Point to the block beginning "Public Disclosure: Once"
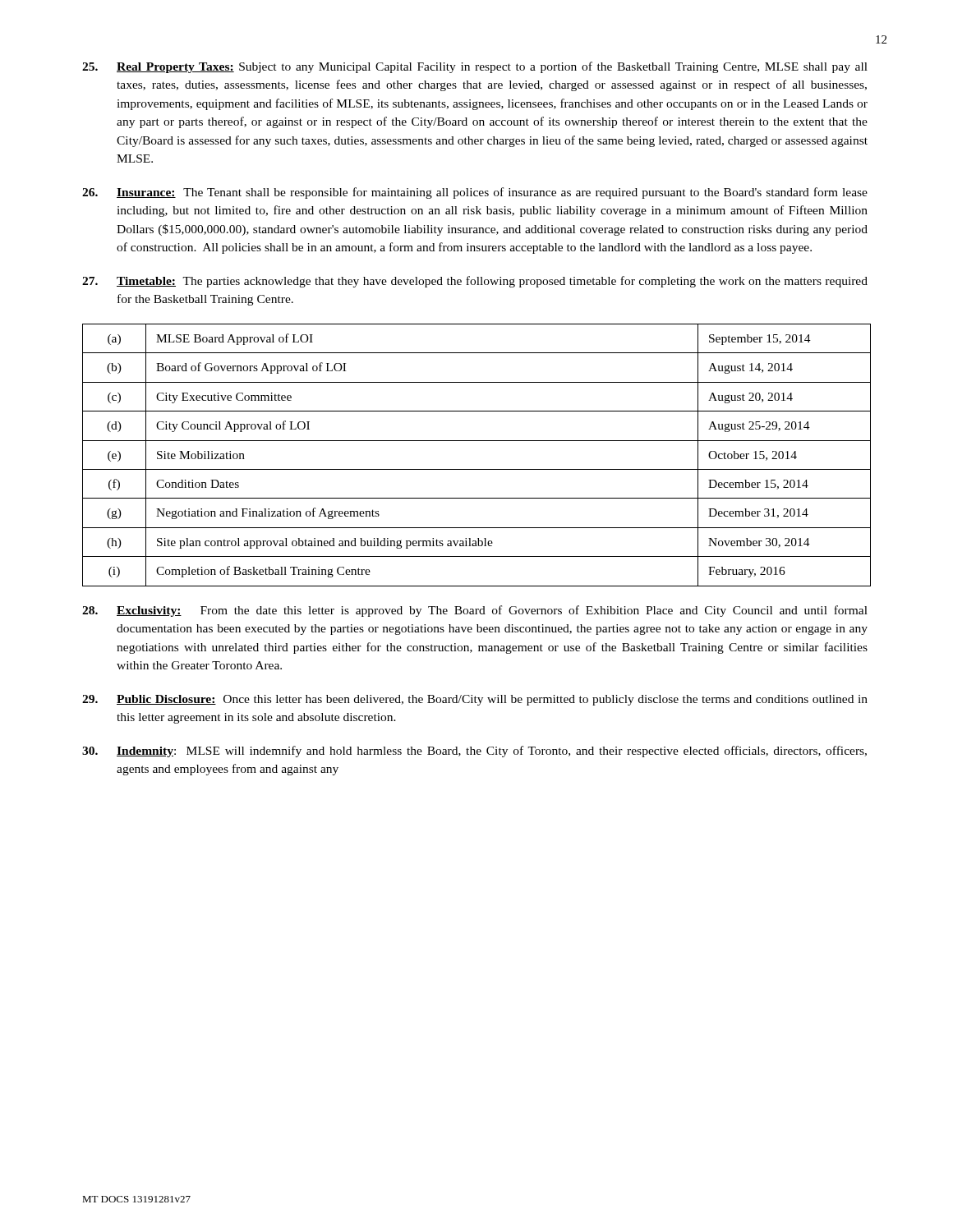The width and height of the screenshot is (953, 1232). pos(475,708)
